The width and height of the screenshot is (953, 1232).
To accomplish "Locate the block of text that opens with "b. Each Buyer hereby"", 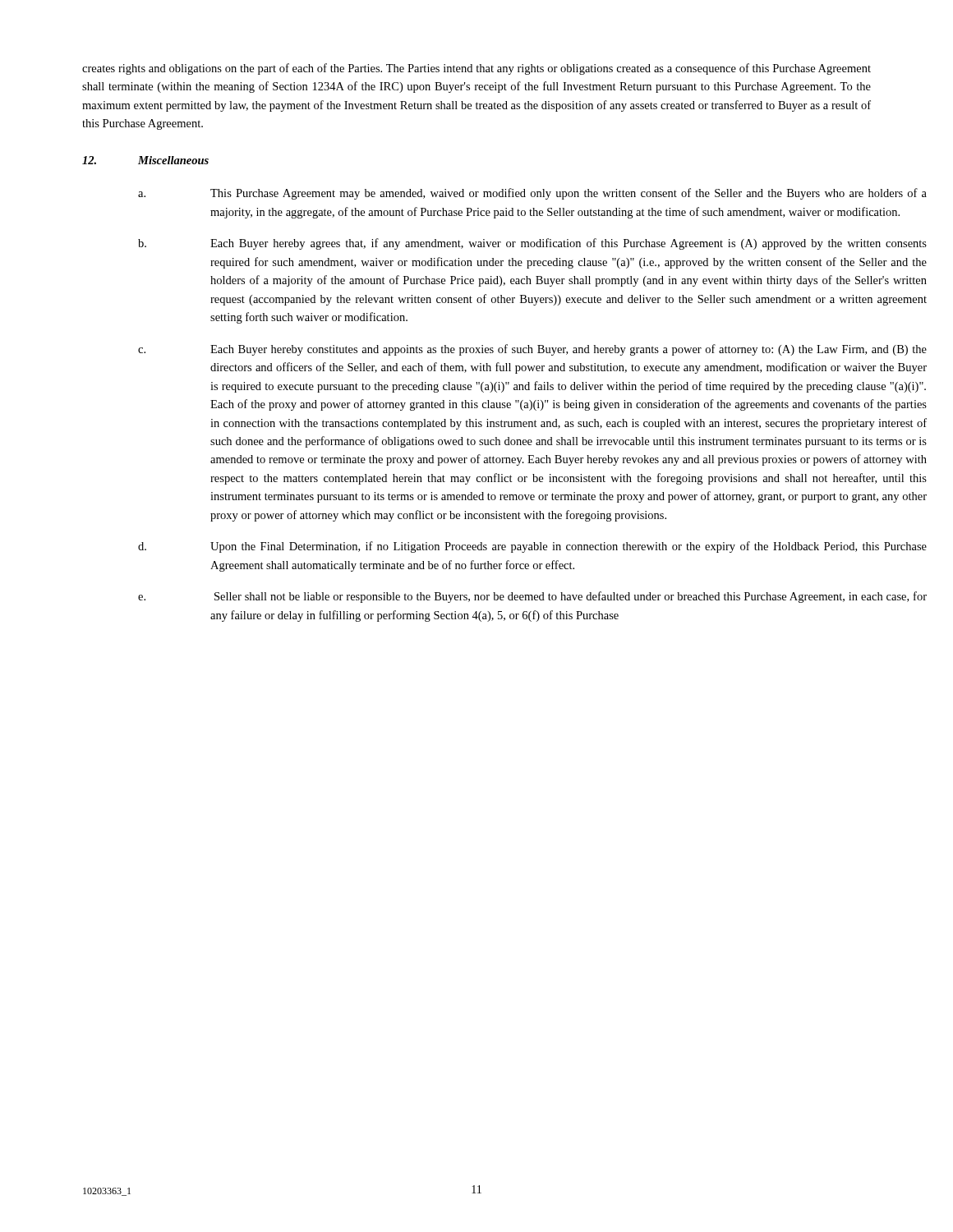I will tap(532, 280).
